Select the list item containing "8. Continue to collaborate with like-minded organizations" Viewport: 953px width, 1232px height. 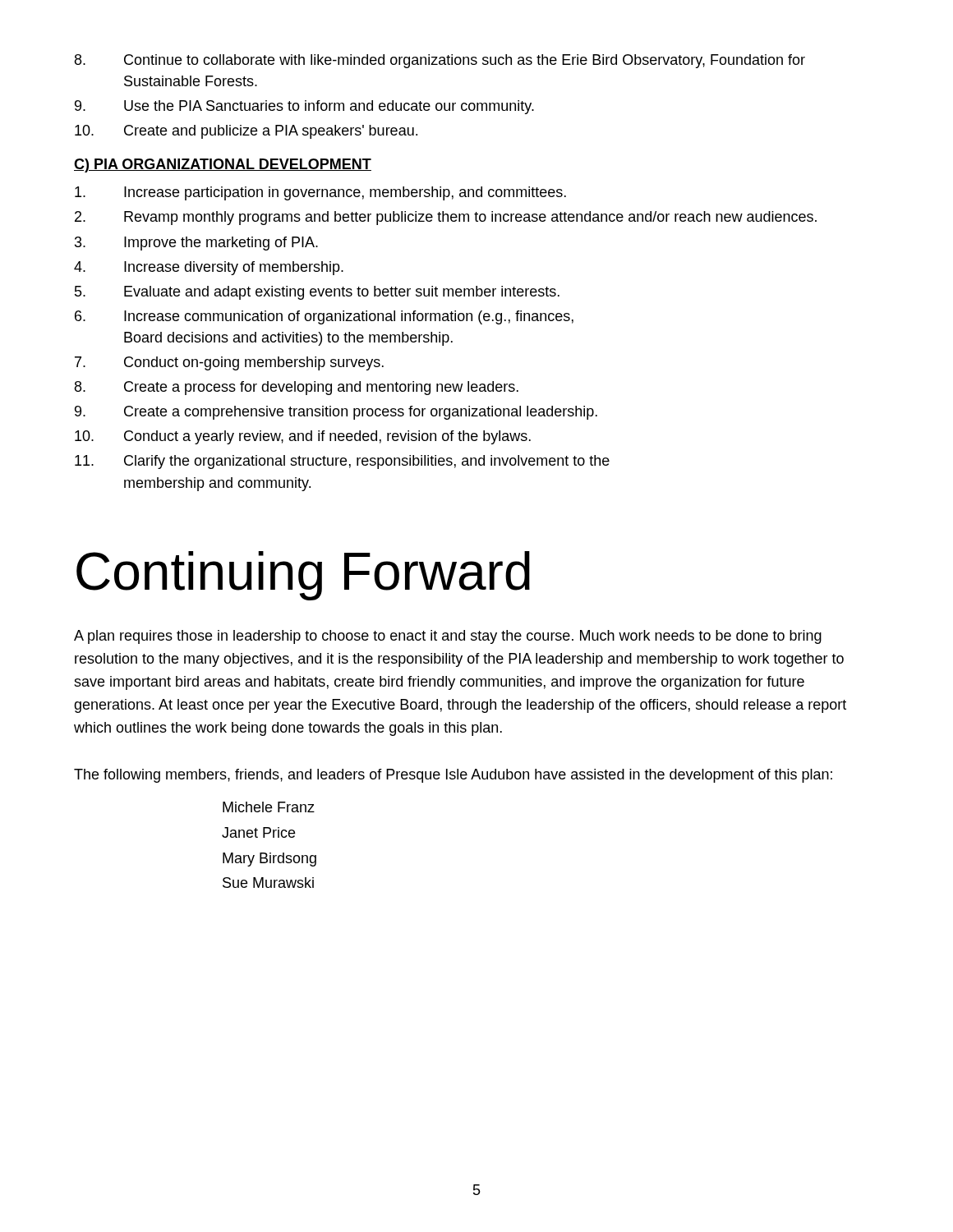click(476, 71)
